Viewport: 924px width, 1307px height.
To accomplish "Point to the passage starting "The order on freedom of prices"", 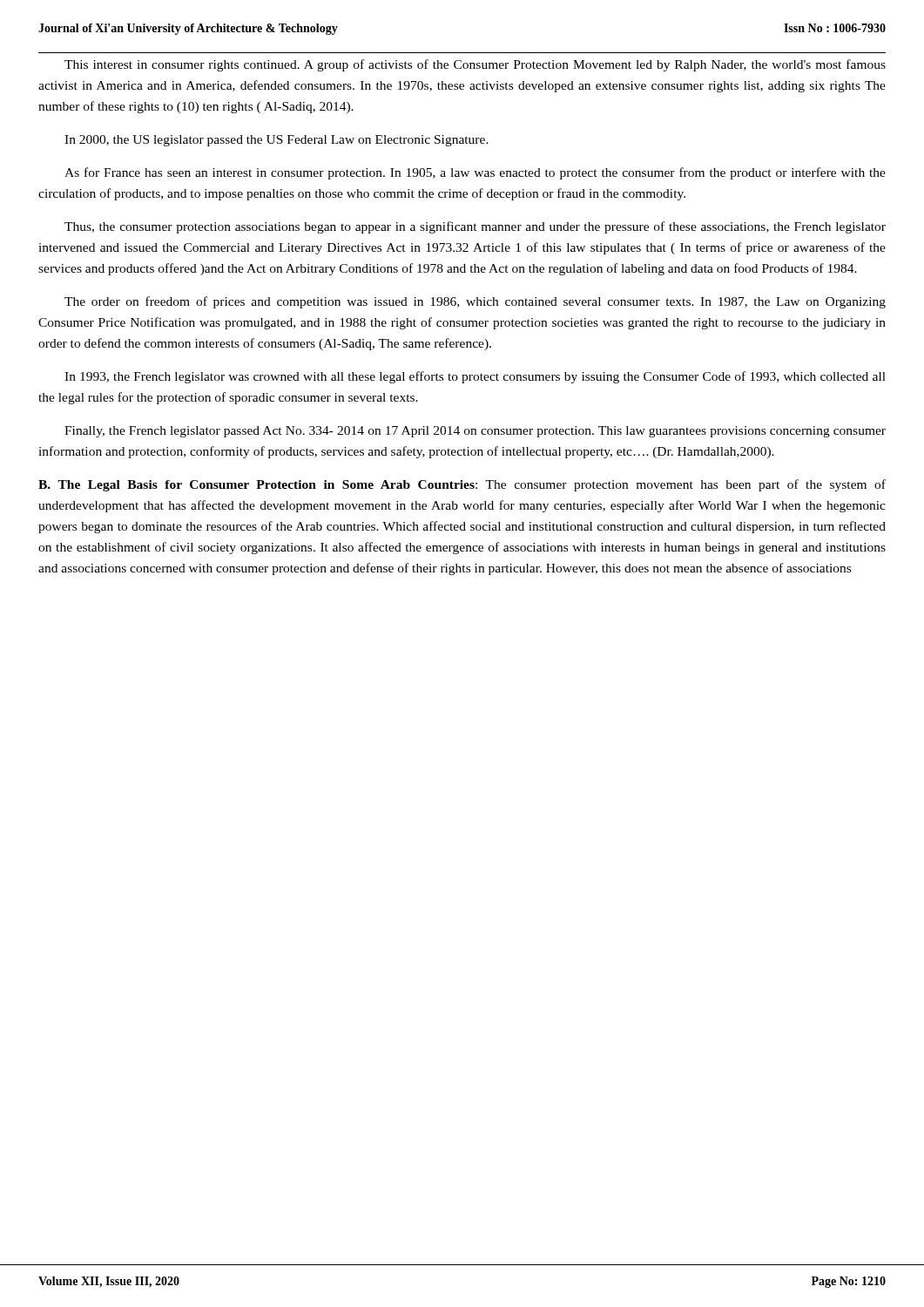I will point(462,322).
